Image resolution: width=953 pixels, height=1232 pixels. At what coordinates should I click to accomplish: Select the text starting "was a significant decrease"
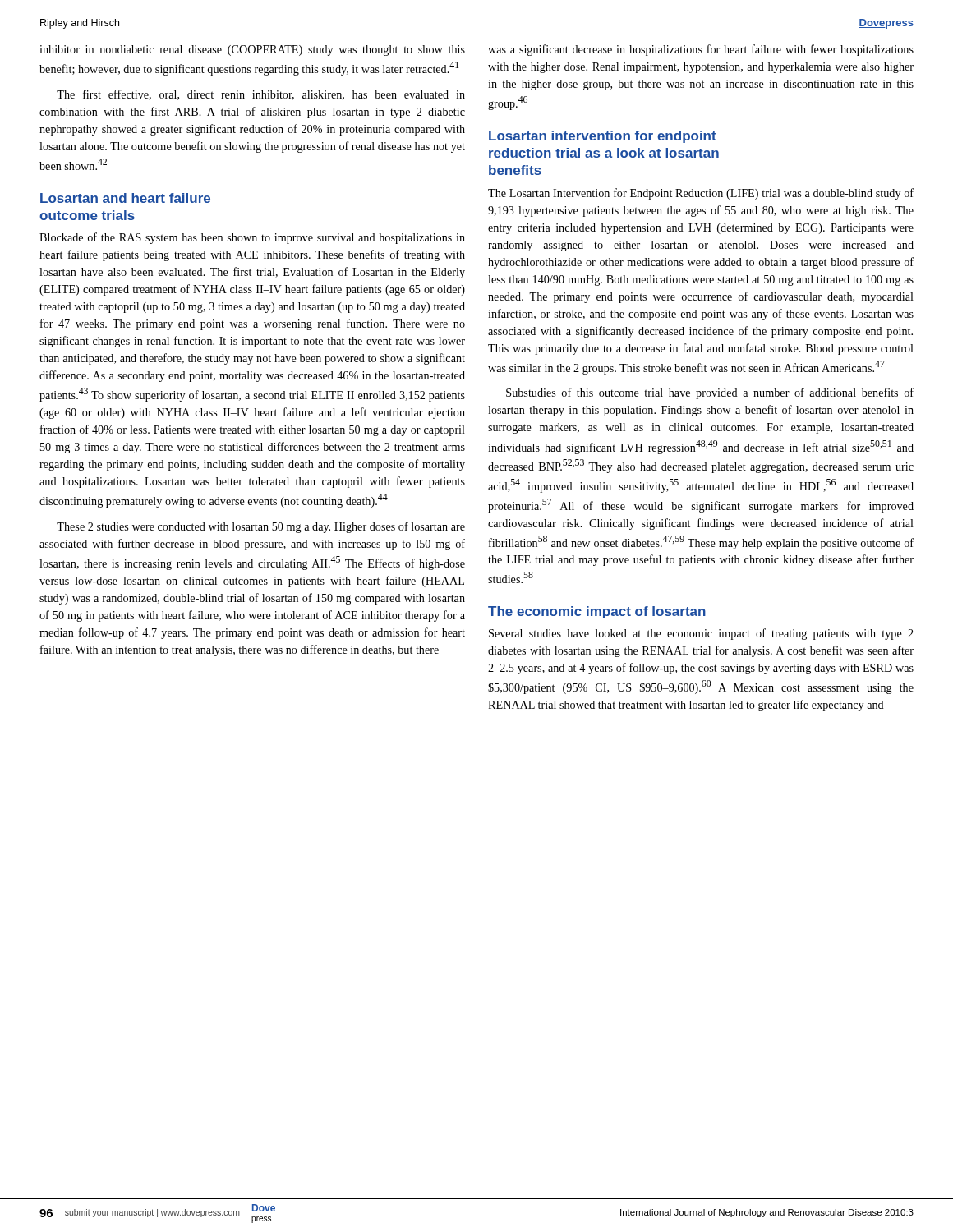[x=701, y=77]
